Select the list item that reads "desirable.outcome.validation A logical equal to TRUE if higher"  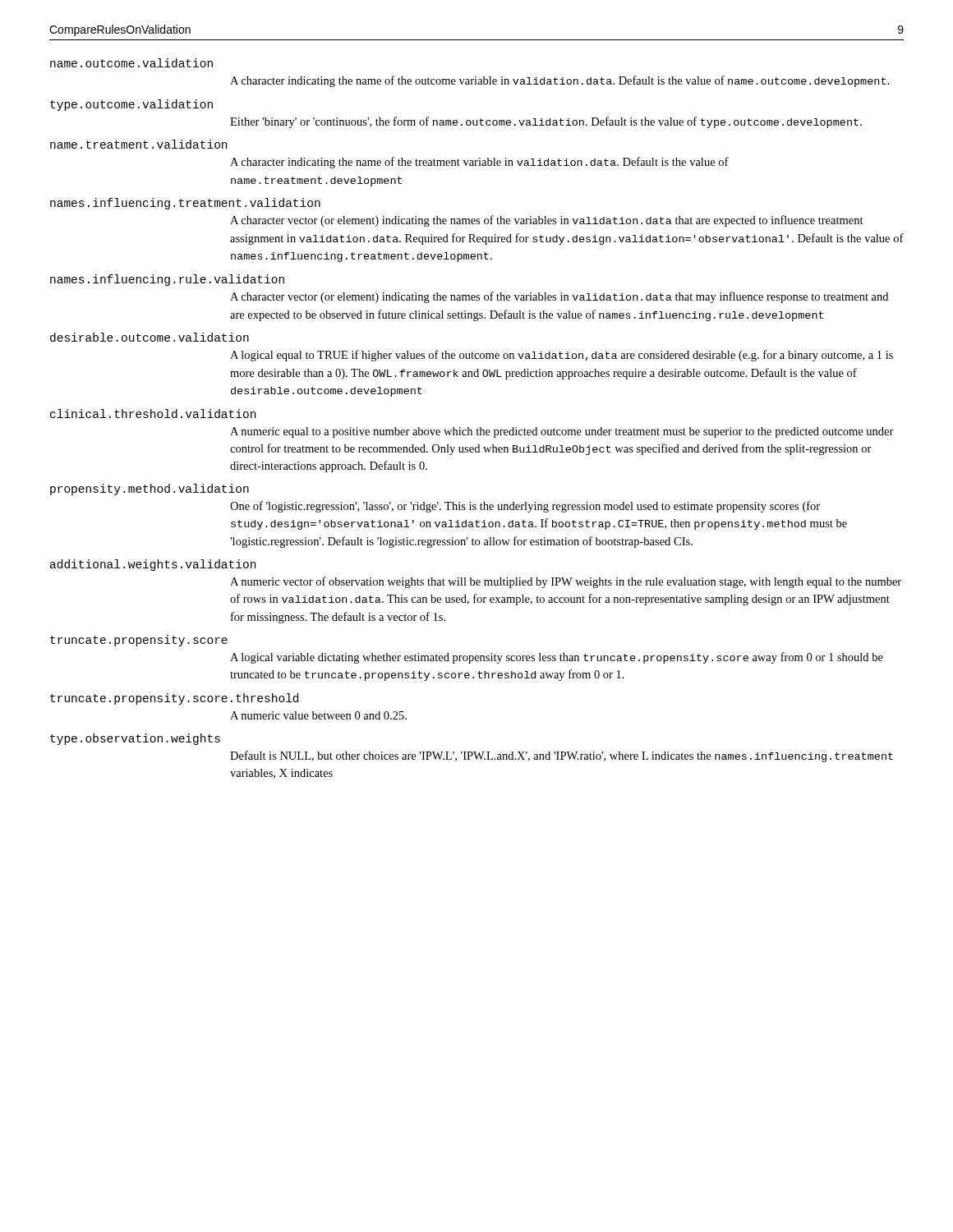pos(476,366)
